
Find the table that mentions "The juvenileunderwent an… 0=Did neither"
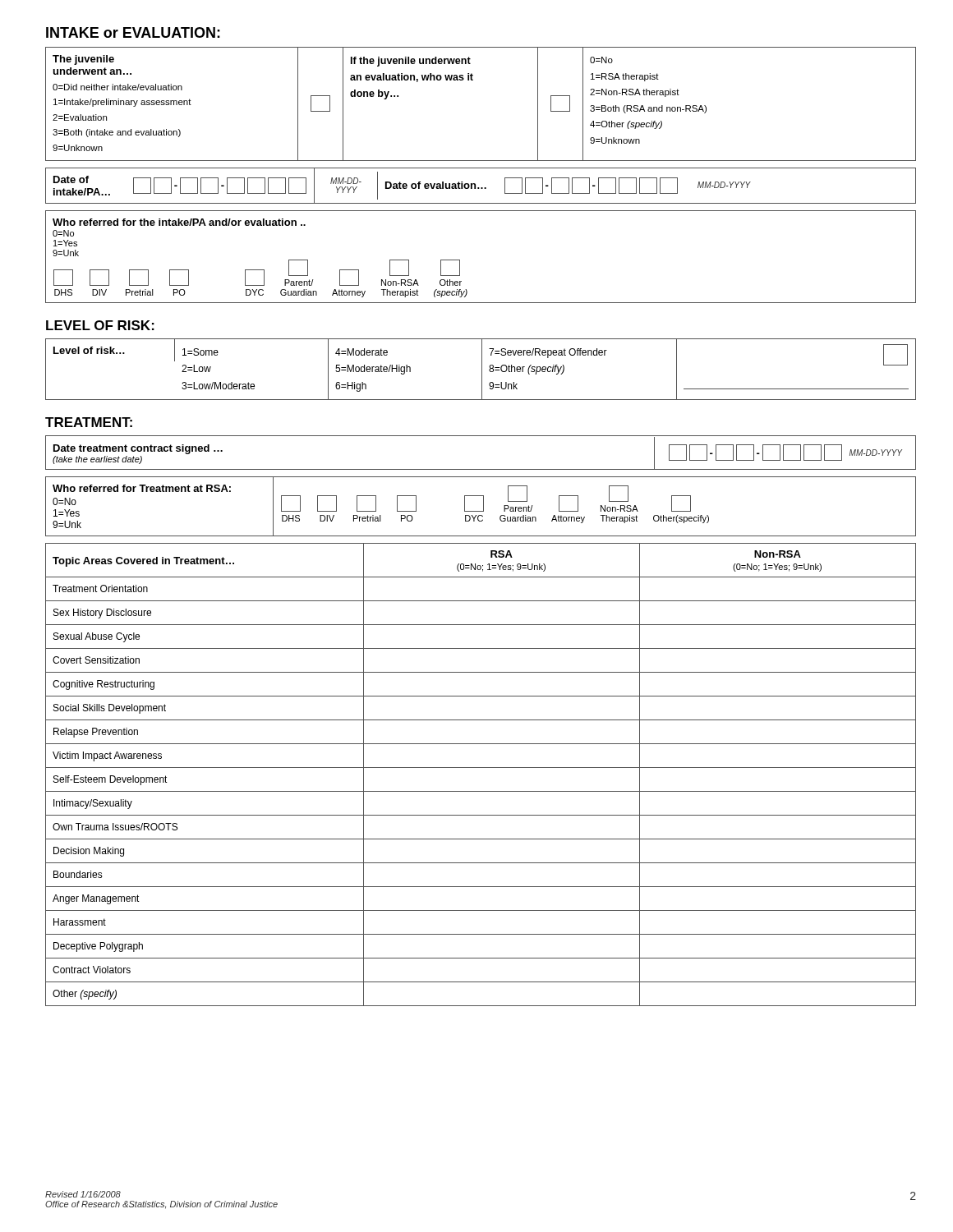(481, 104)
